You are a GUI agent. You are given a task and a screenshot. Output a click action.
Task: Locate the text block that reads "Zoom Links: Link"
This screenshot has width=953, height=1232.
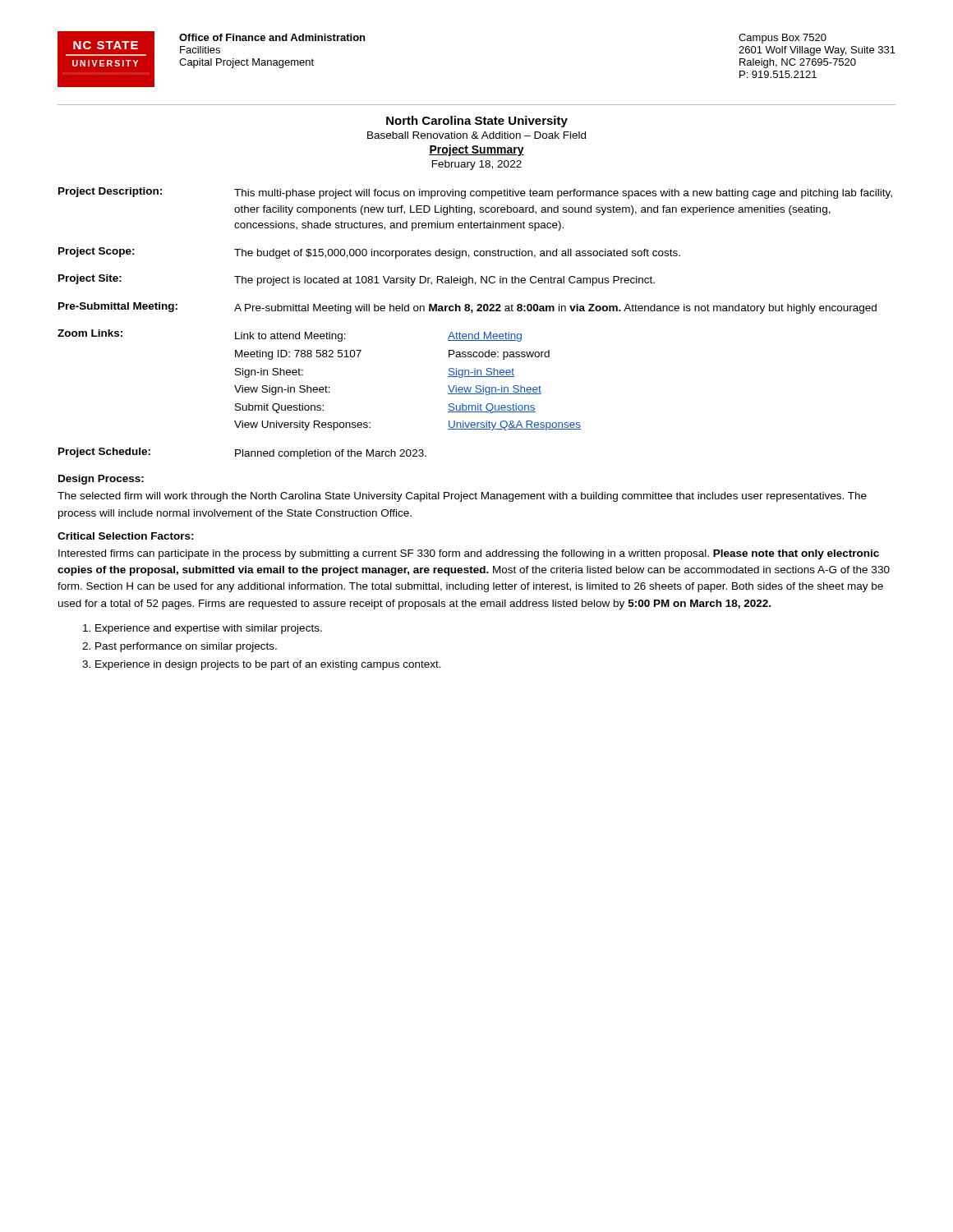(x=476, y=380)
